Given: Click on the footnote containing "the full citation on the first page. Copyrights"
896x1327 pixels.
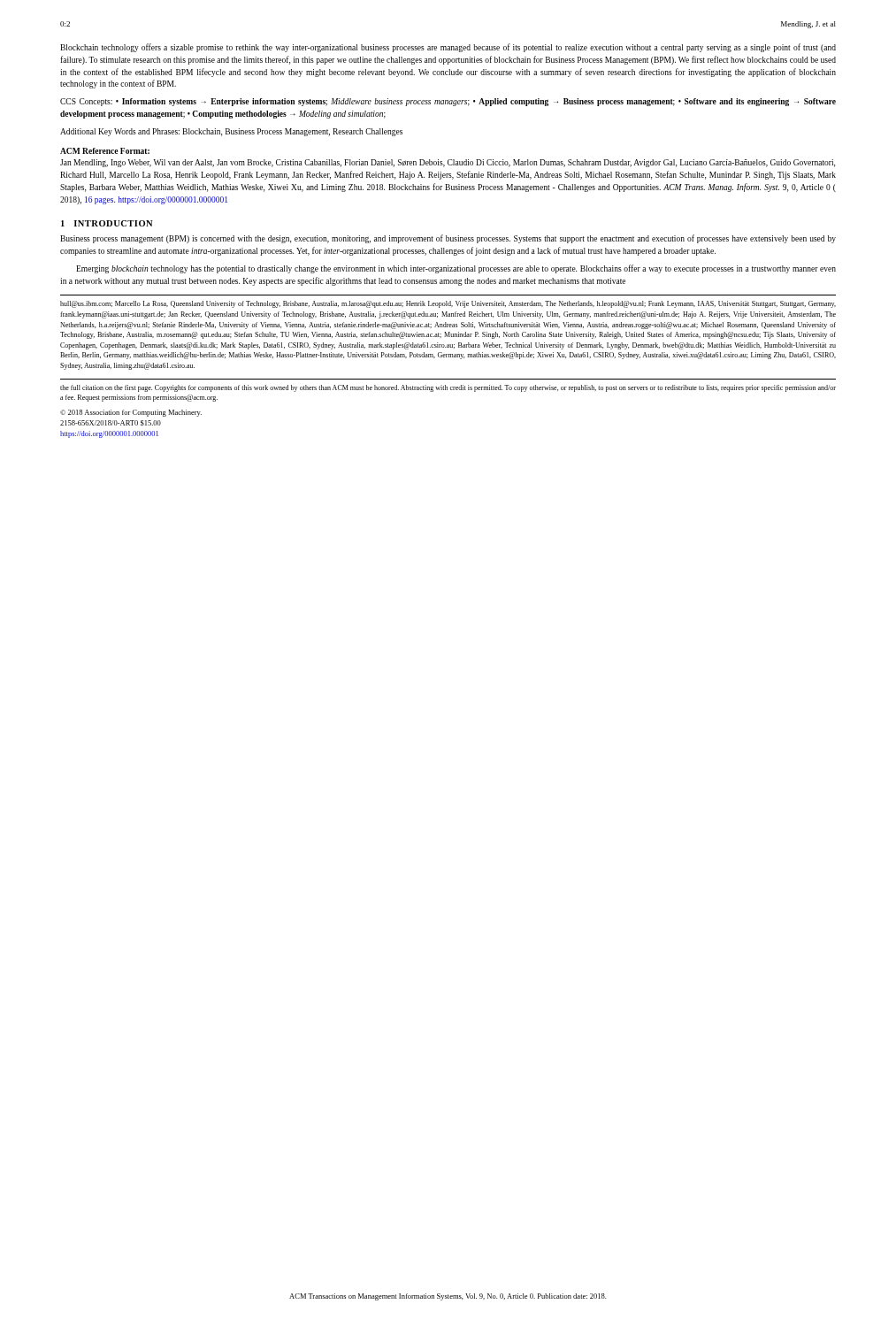Looking at the screenshot, I should coord(448,388).
